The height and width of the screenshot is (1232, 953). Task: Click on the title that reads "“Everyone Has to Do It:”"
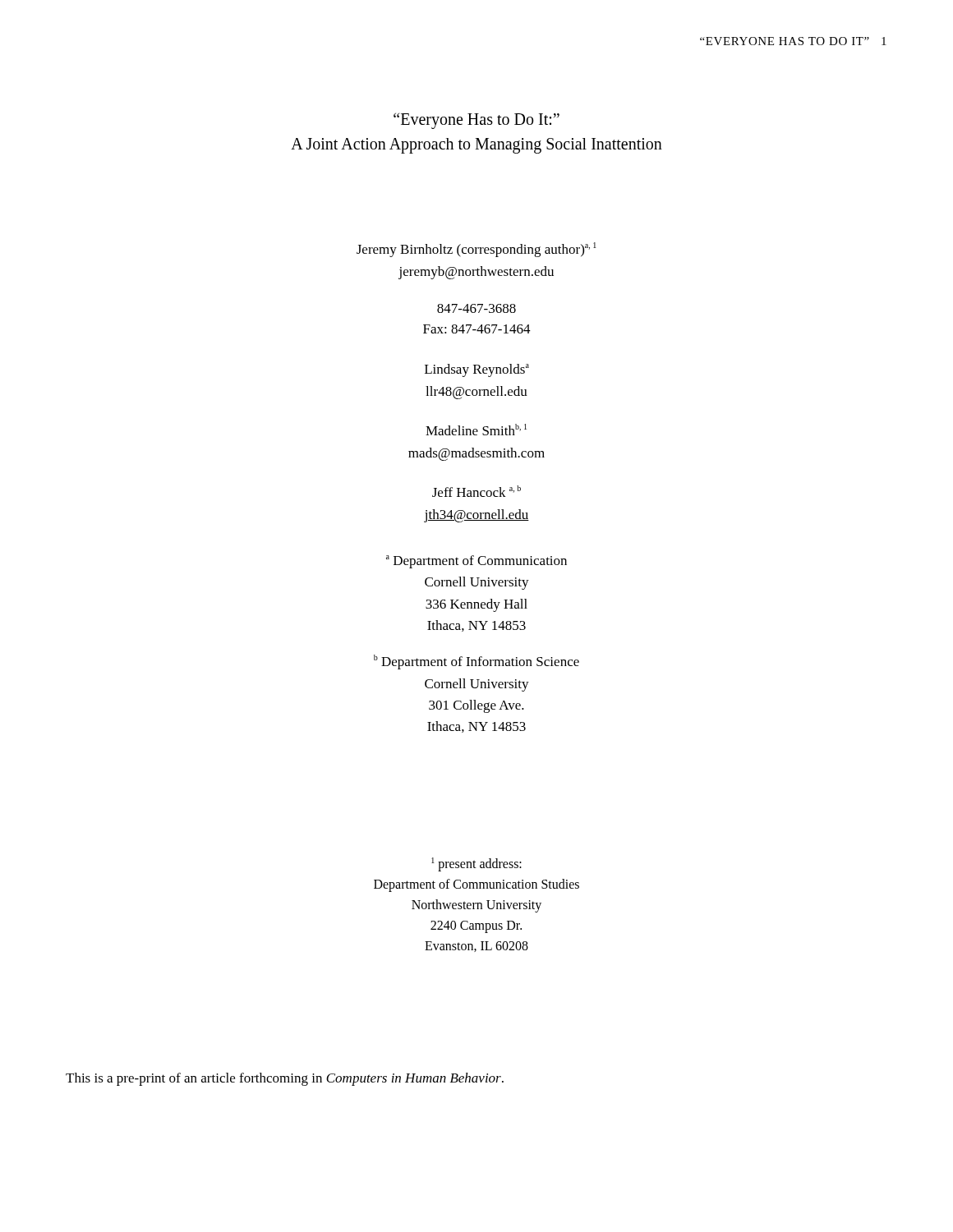pyautogui.click(x=476, y=131)
